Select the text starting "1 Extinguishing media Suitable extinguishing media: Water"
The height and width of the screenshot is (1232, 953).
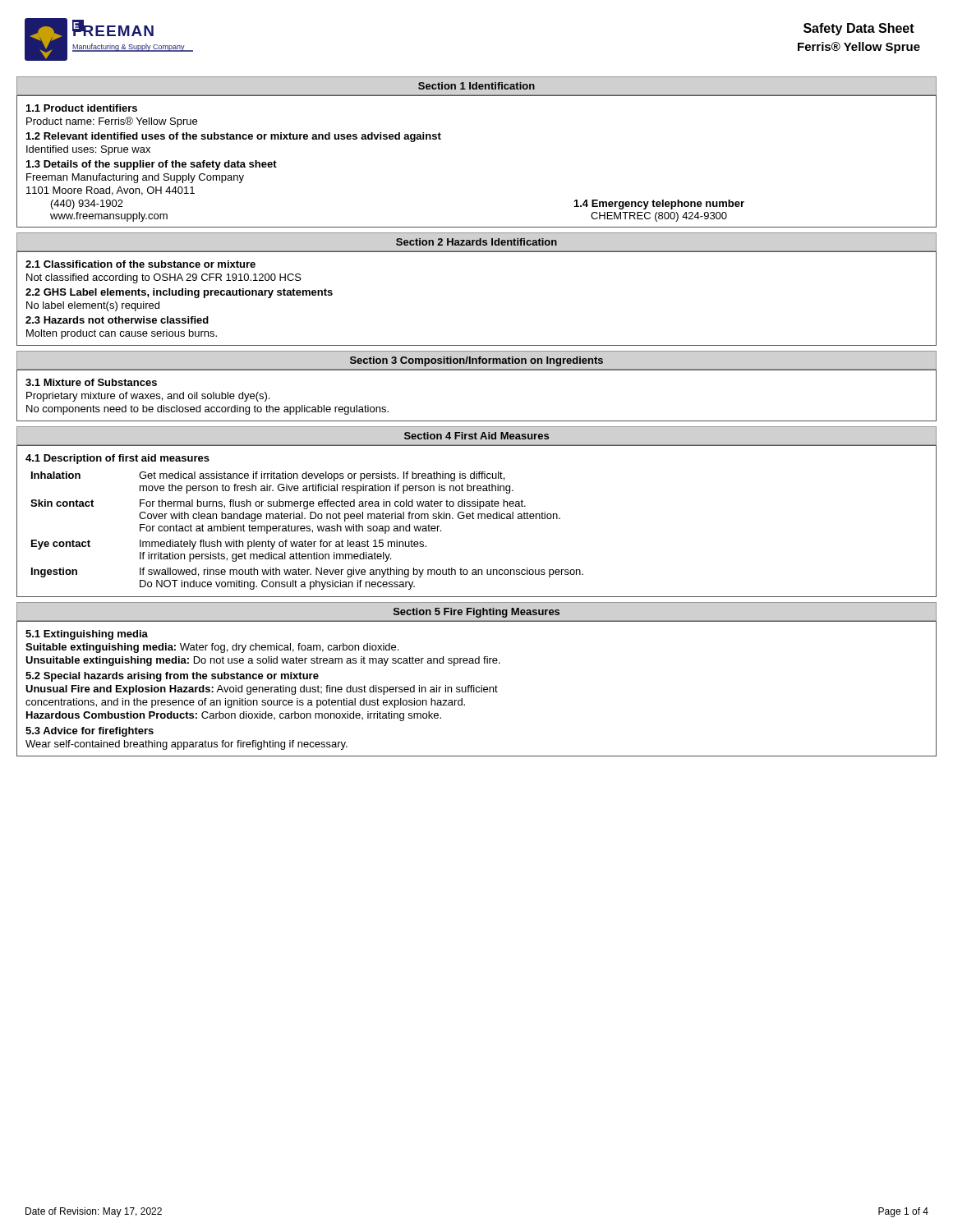point(476,689)
